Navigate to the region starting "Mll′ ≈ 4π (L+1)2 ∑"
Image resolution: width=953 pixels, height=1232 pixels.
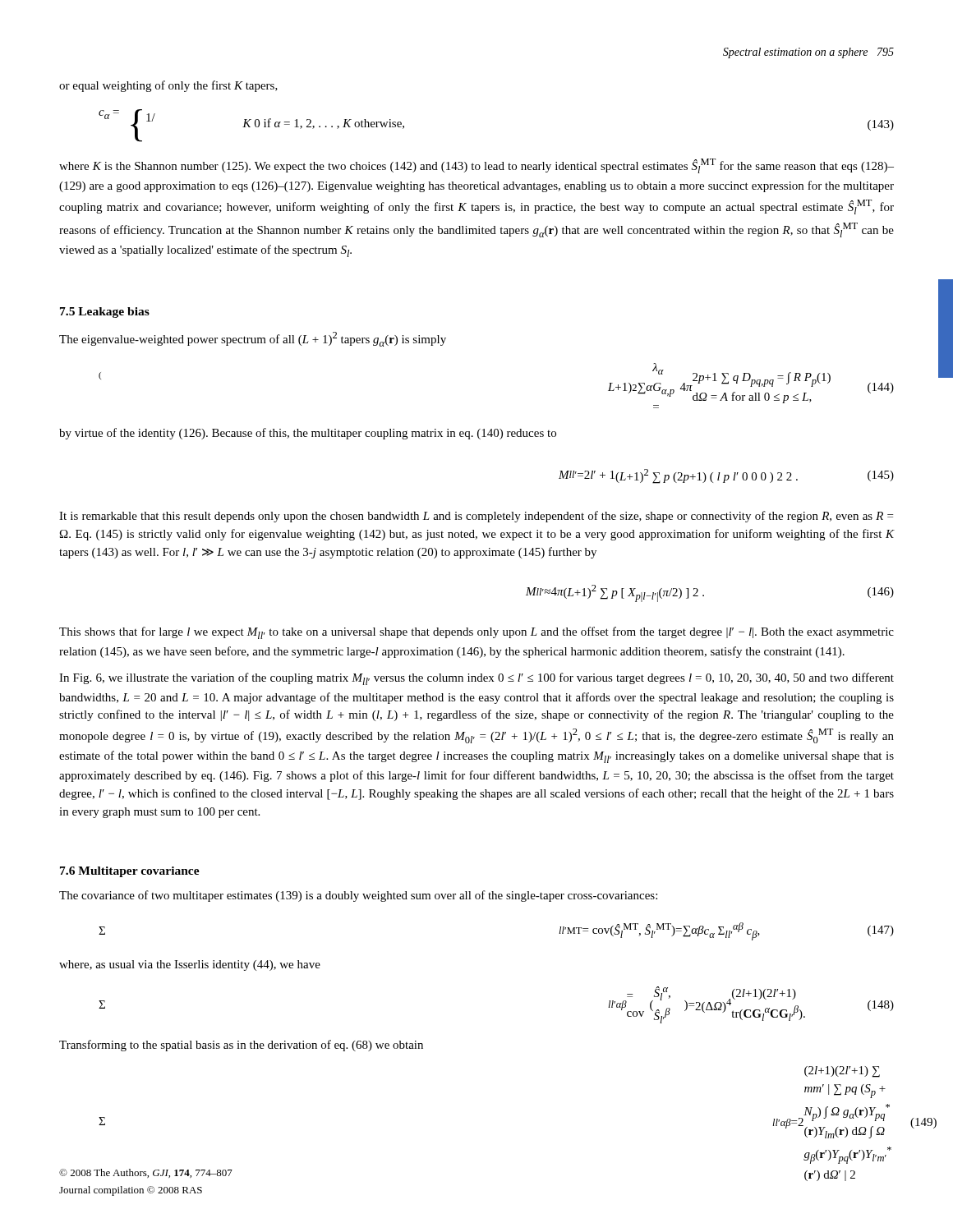click(613, 593)
